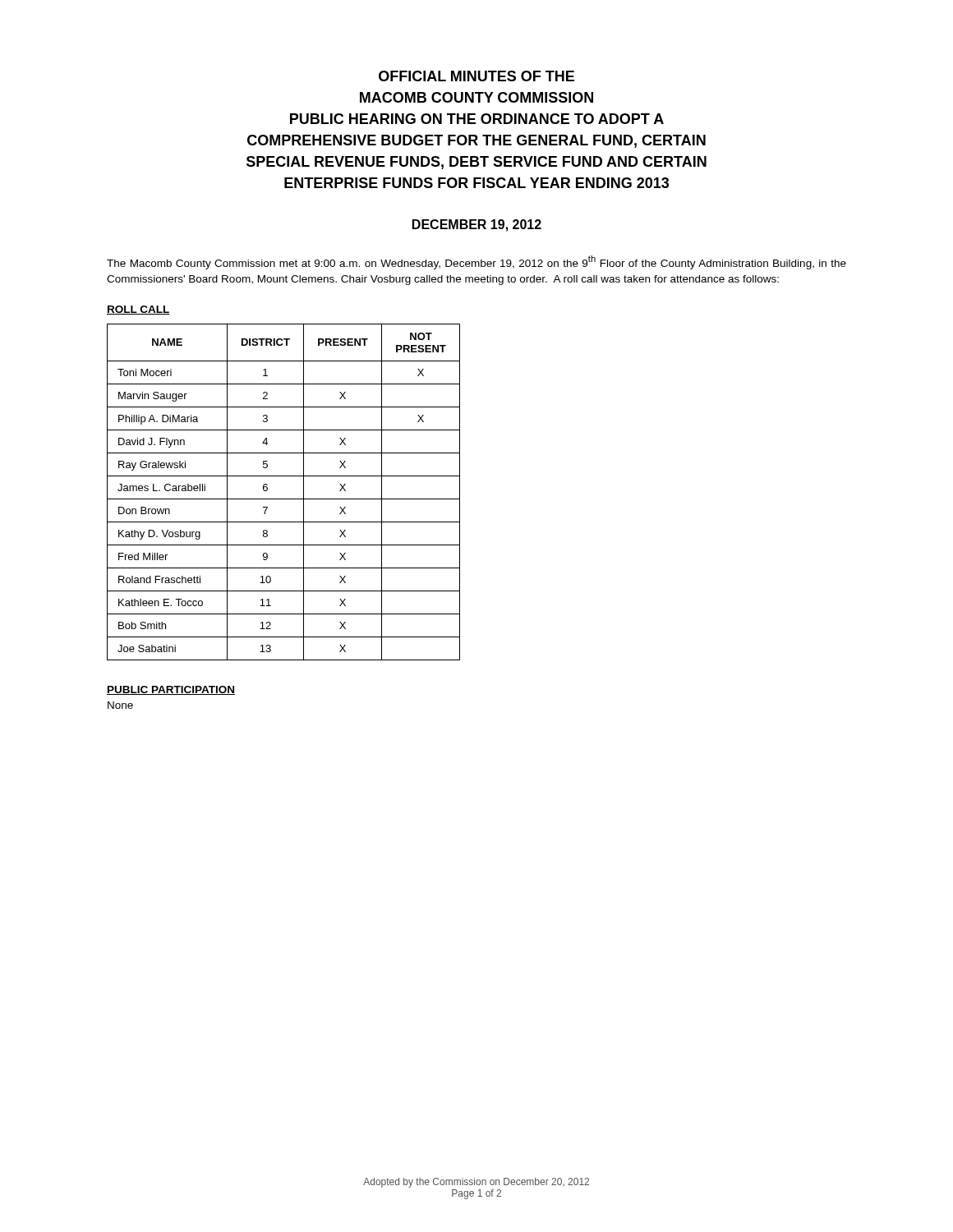Find the table that mentions "James L. Carabelli"
This screenshot has height=1232, width=953.
(476, 492)
